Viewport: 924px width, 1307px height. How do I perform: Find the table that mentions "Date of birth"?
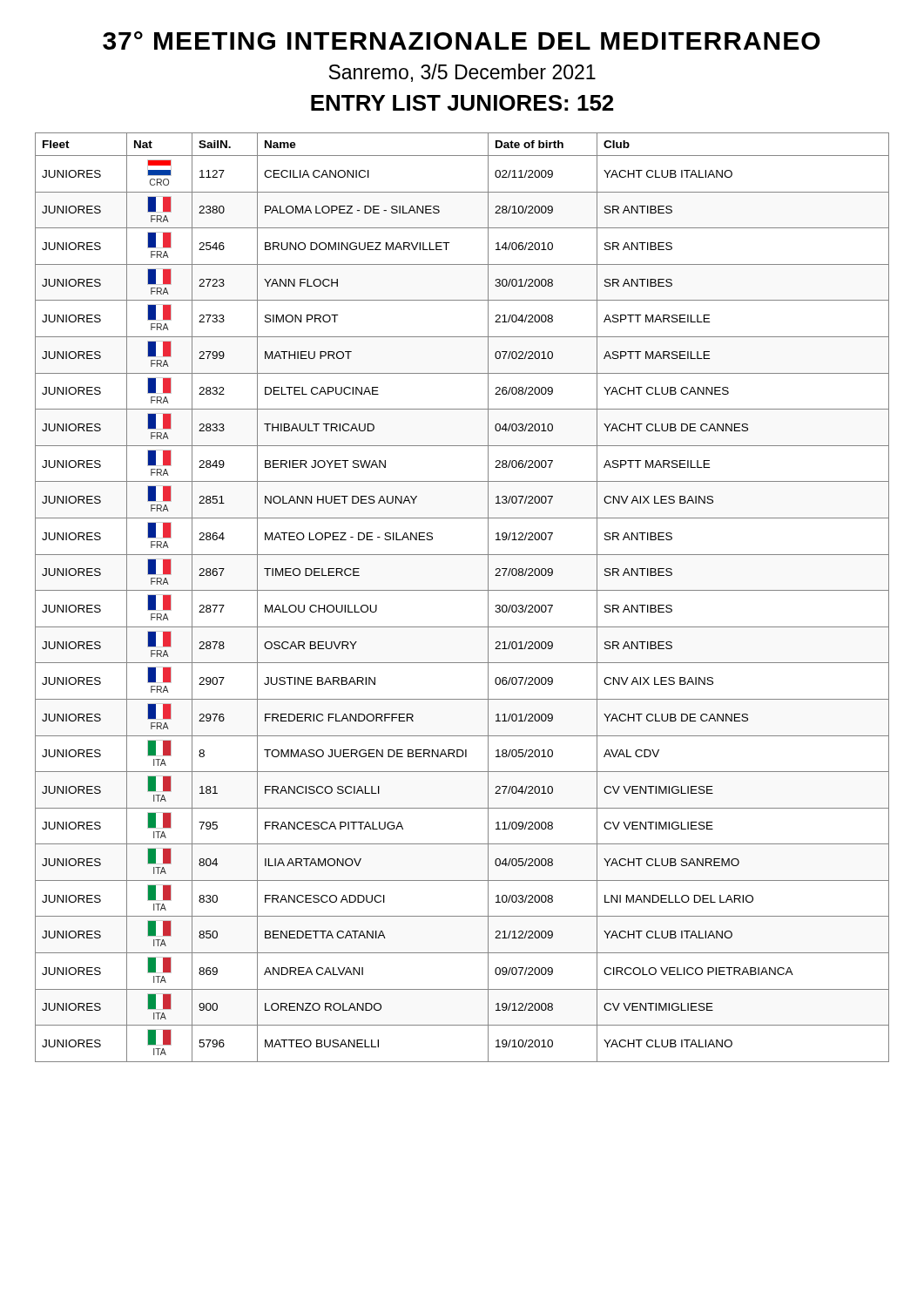(462, 597)
